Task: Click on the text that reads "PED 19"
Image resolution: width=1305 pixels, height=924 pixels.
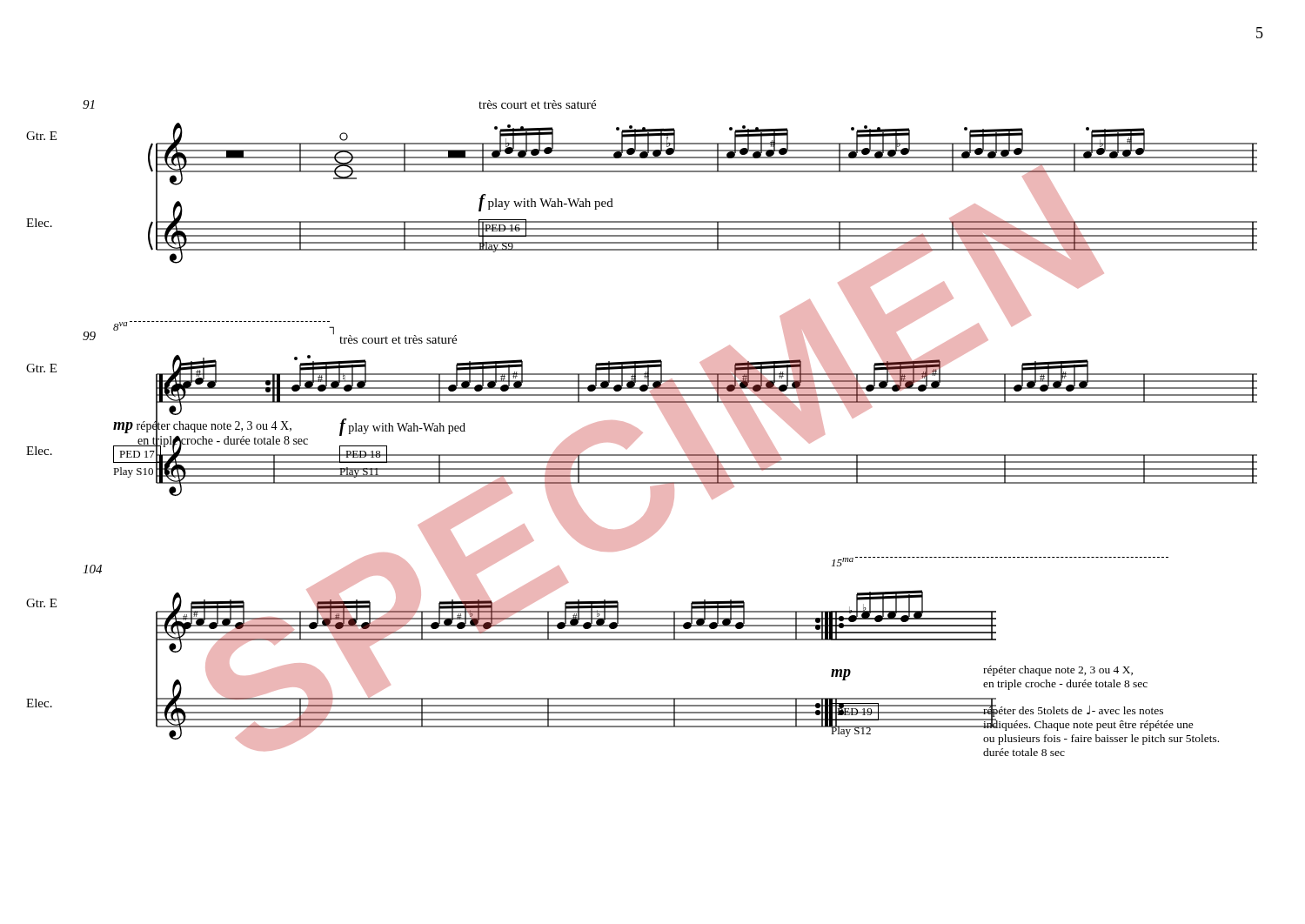Action: tap(855, 712)
